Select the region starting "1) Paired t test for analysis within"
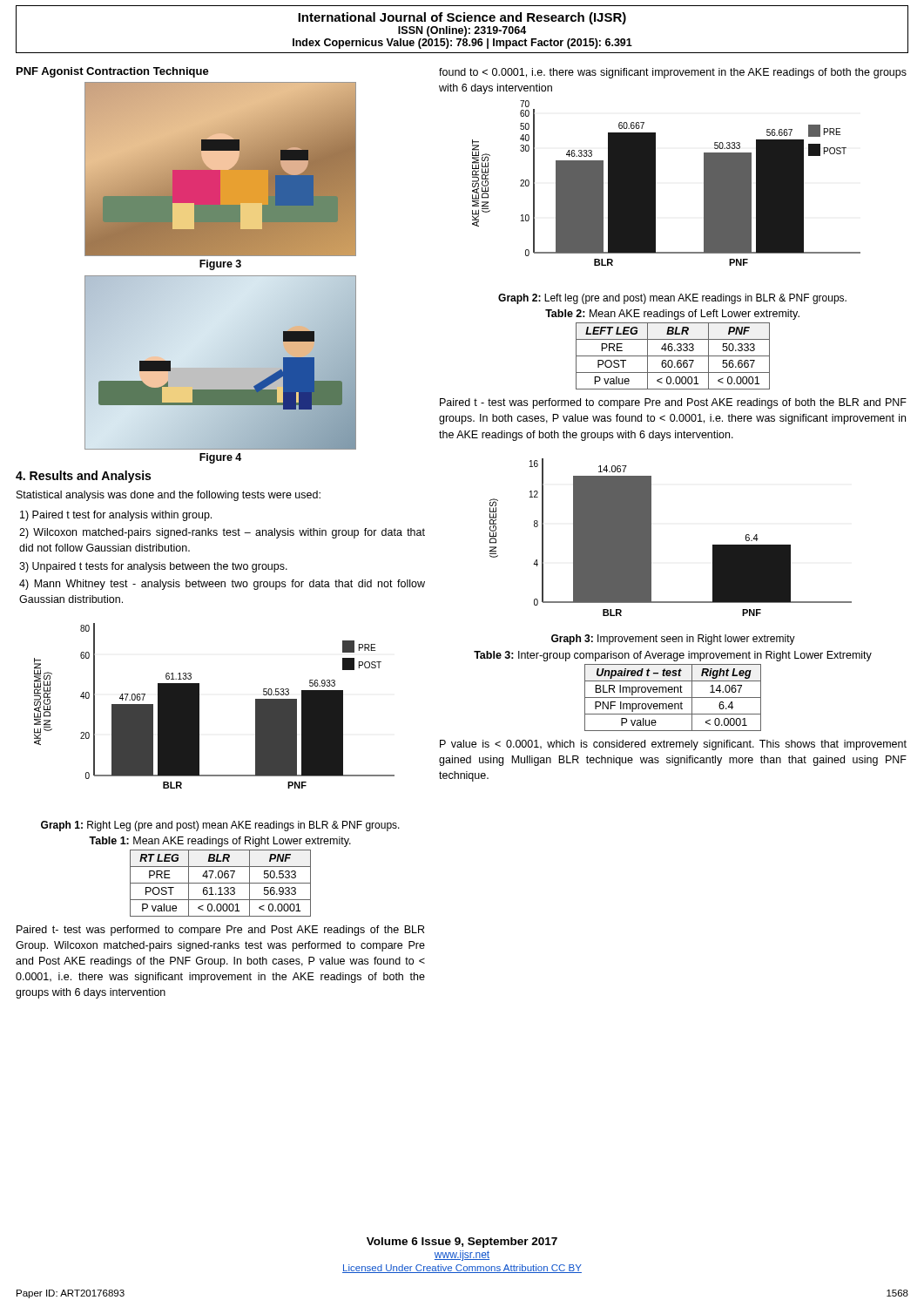Screen dimensions: 1307x924 pyautogui.click(x=116, y=515)
